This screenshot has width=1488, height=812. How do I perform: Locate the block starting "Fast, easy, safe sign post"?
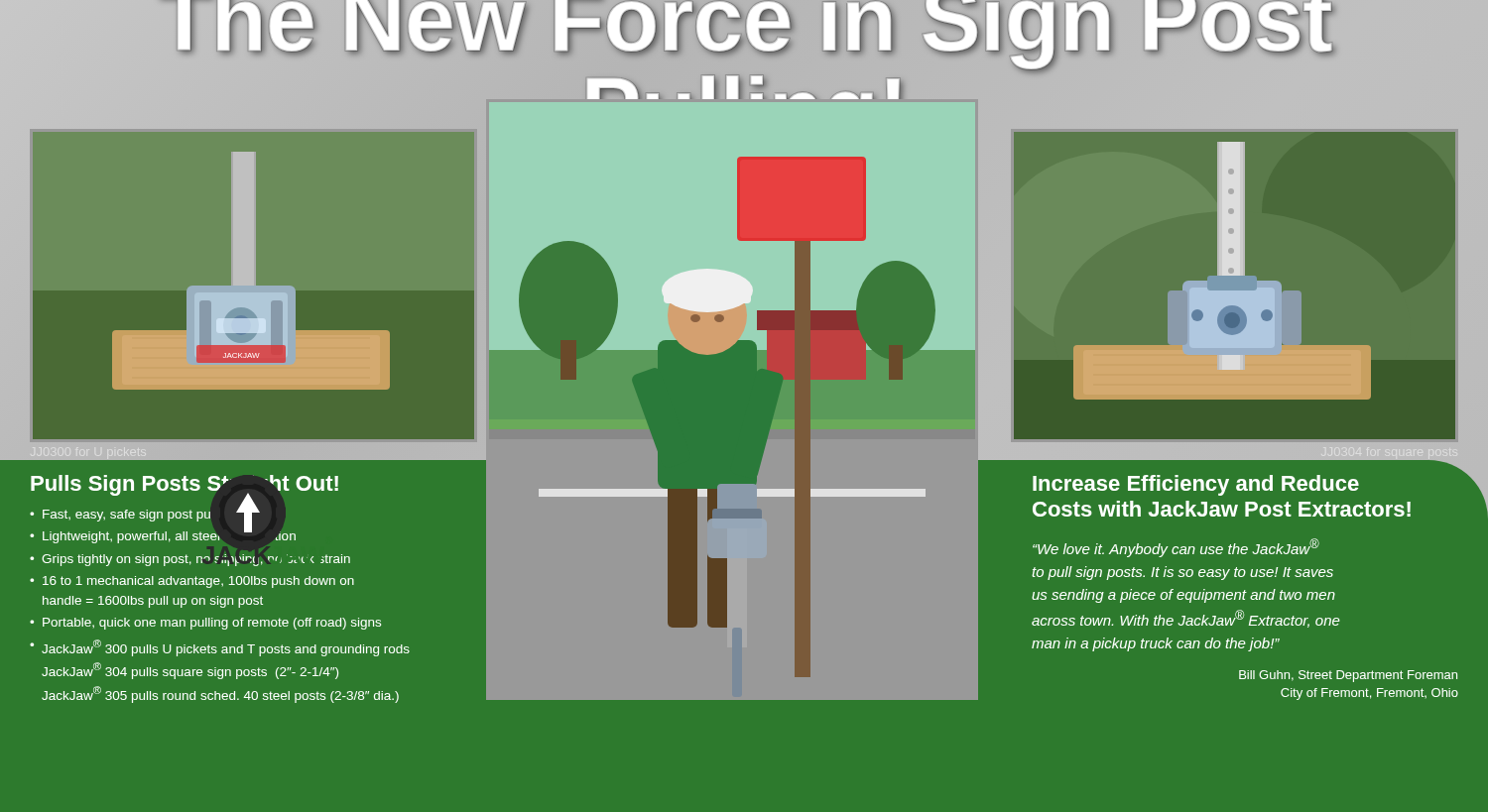pyautogui.click(x=138, y=514)
